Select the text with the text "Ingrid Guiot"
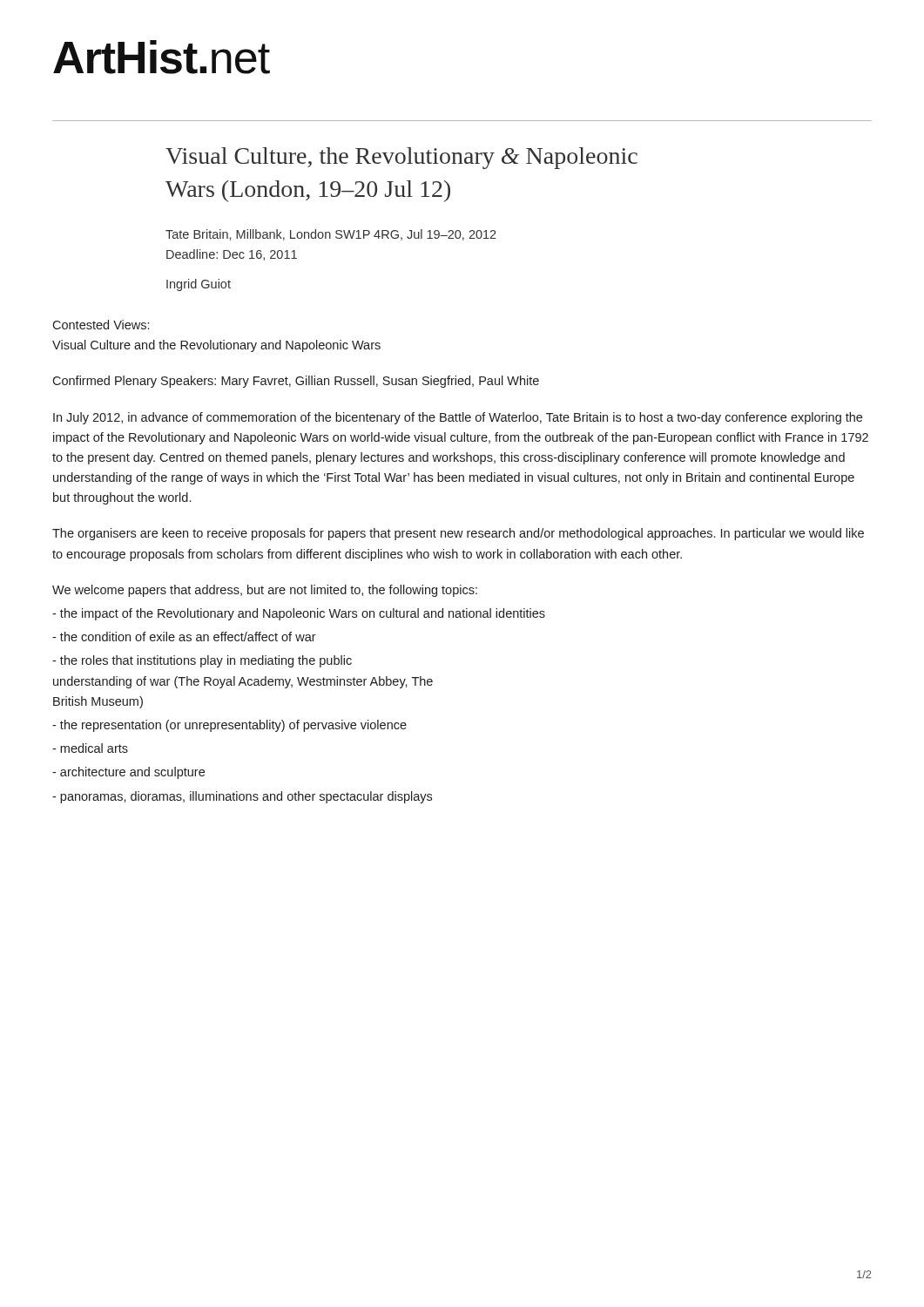The image size is (924, 1307). pos(198,284)
